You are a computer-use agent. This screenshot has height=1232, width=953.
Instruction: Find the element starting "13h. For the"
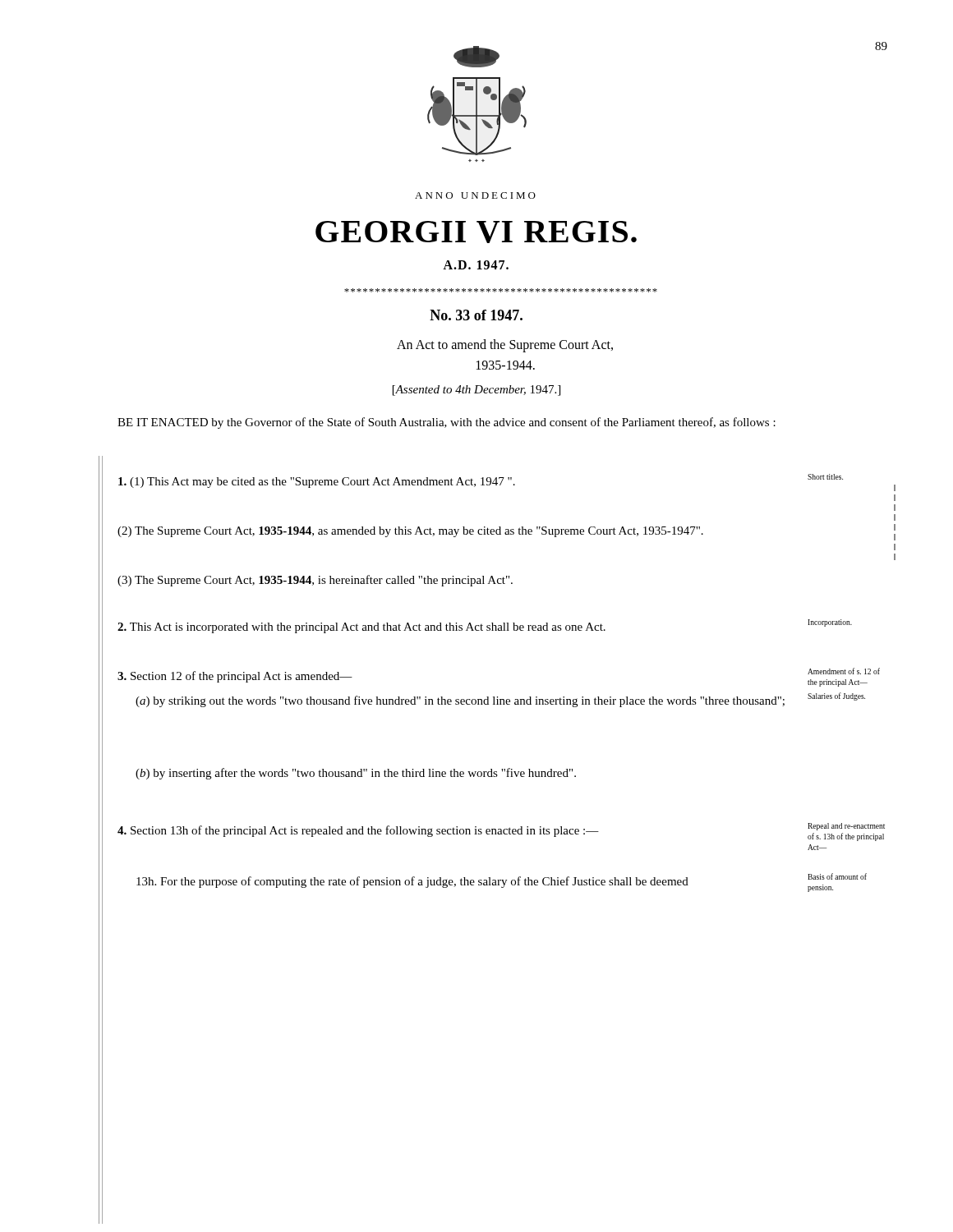[412, 881]
